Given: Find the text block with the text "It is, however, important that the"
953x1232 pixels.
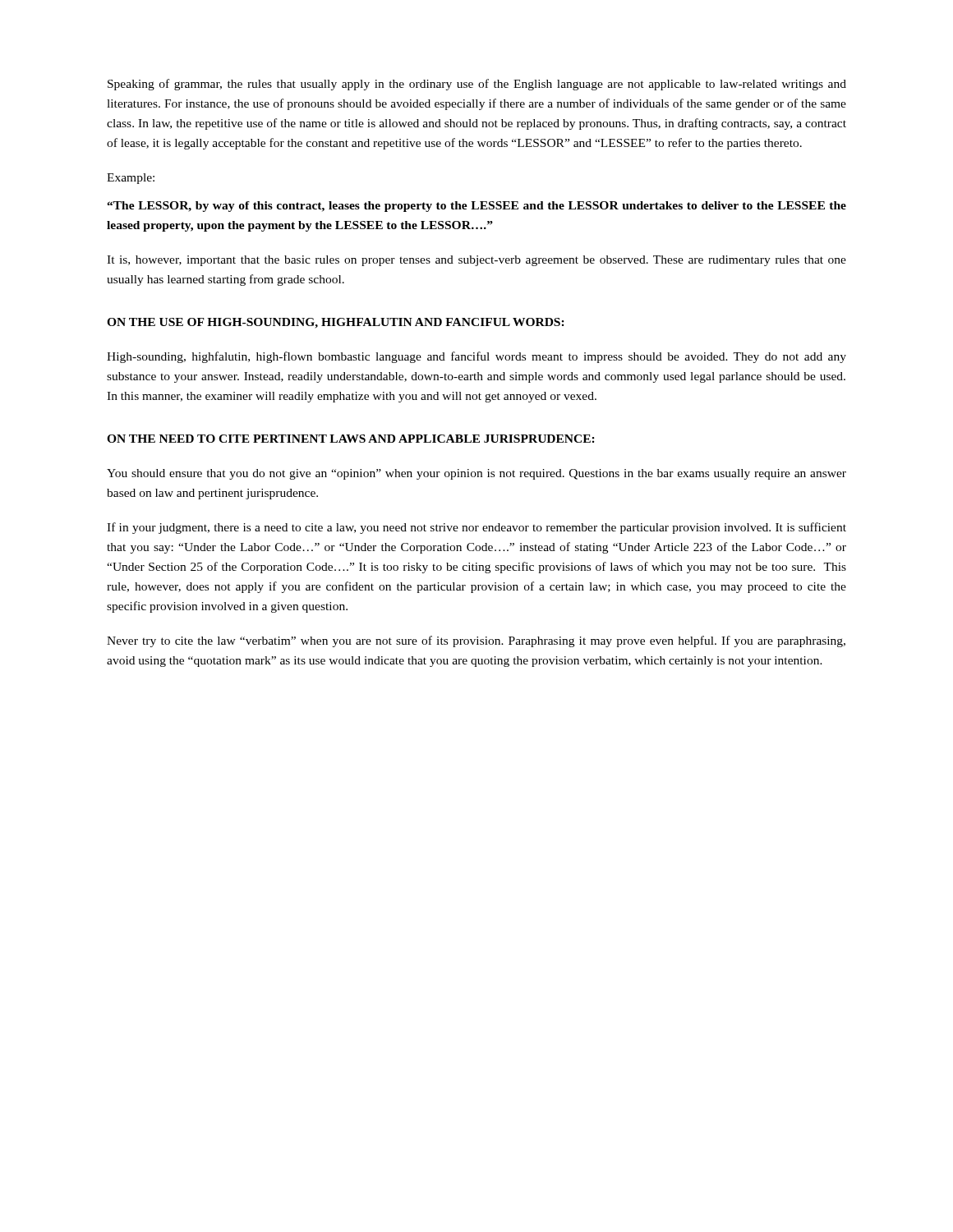Looking at the screenshot, I should click(476, 269).
